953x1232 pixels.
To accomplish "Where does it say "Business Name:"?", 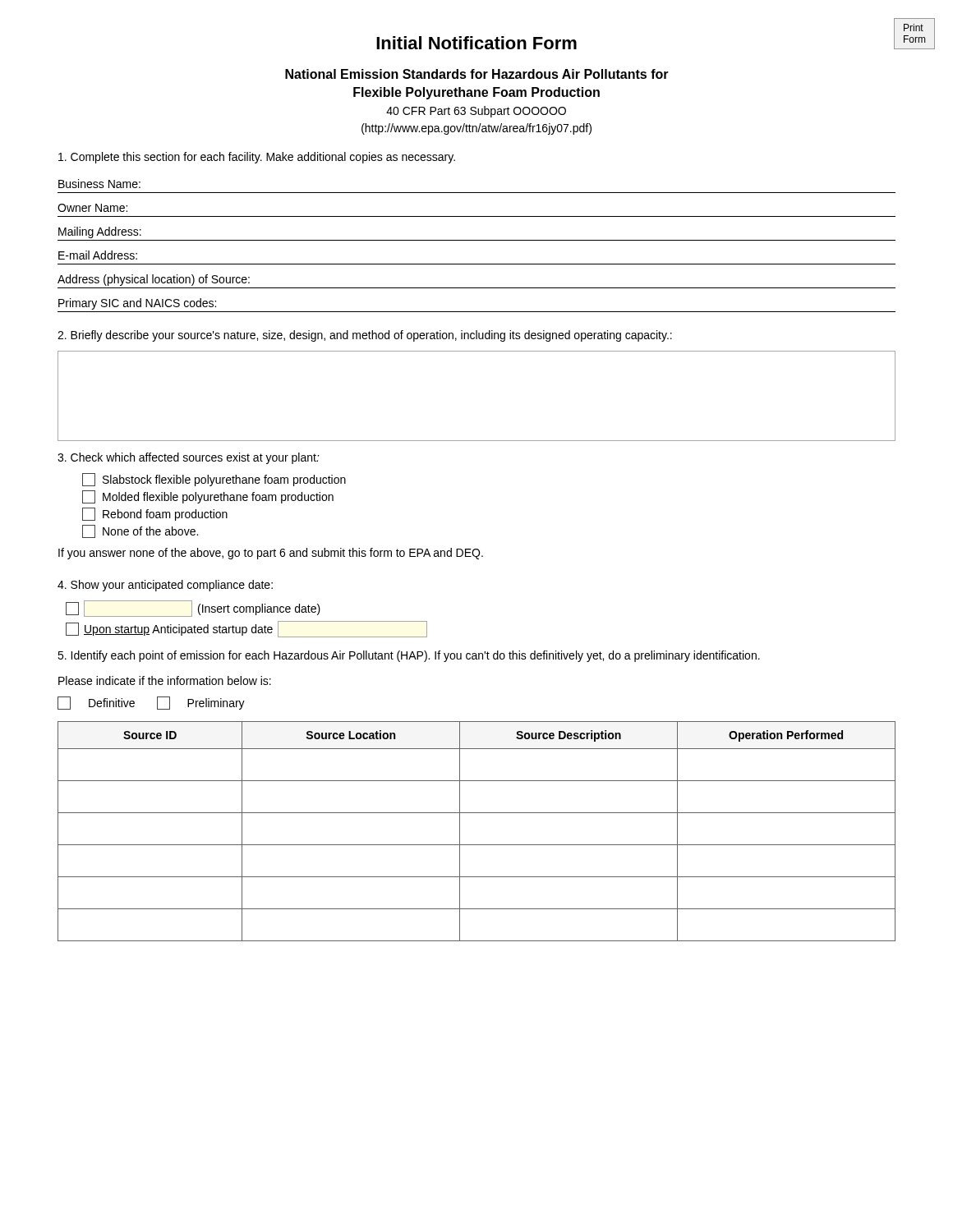I will click(476, 184).
